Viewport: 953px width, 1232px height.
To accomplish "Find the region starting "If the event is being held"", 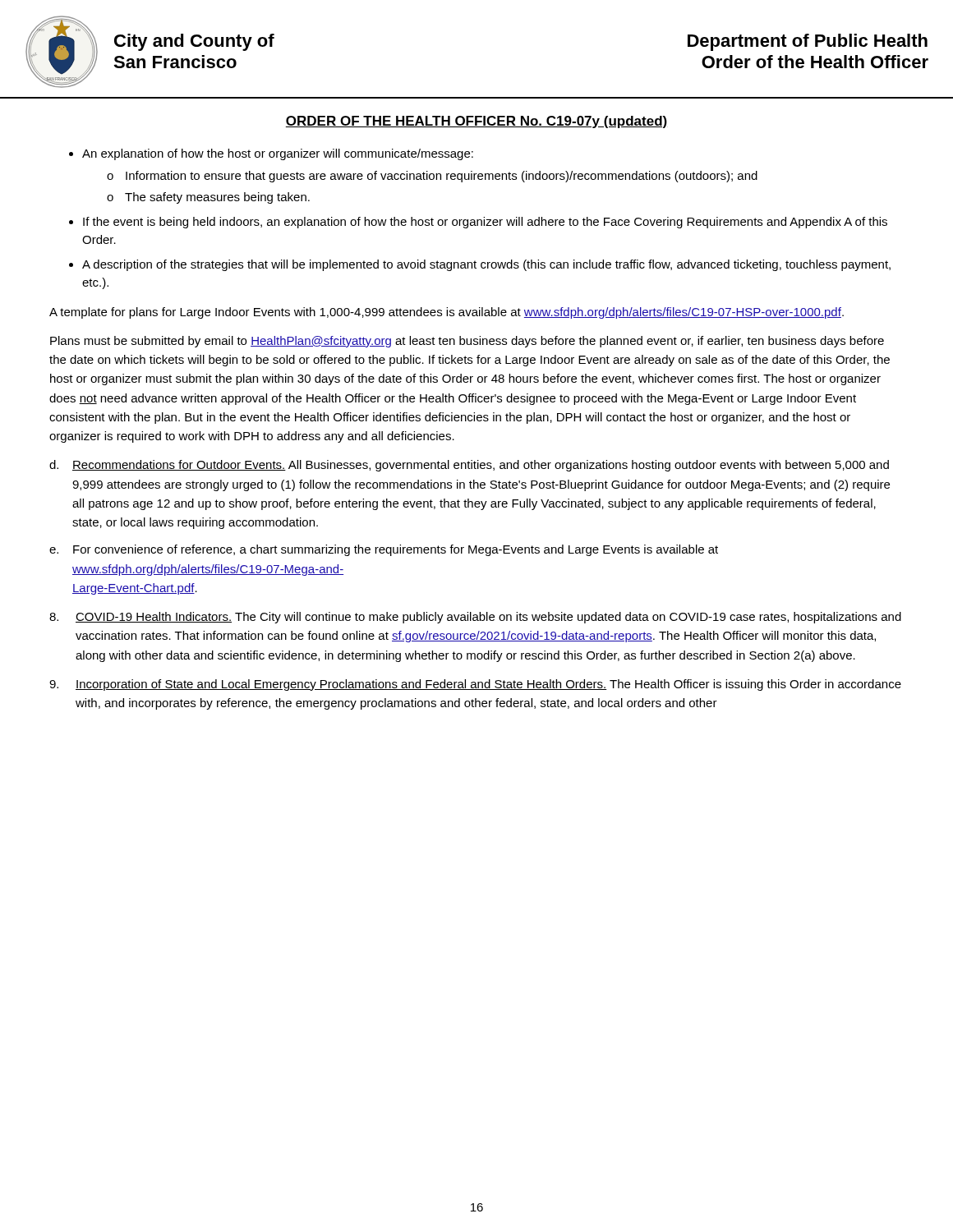I will [493, 231].
